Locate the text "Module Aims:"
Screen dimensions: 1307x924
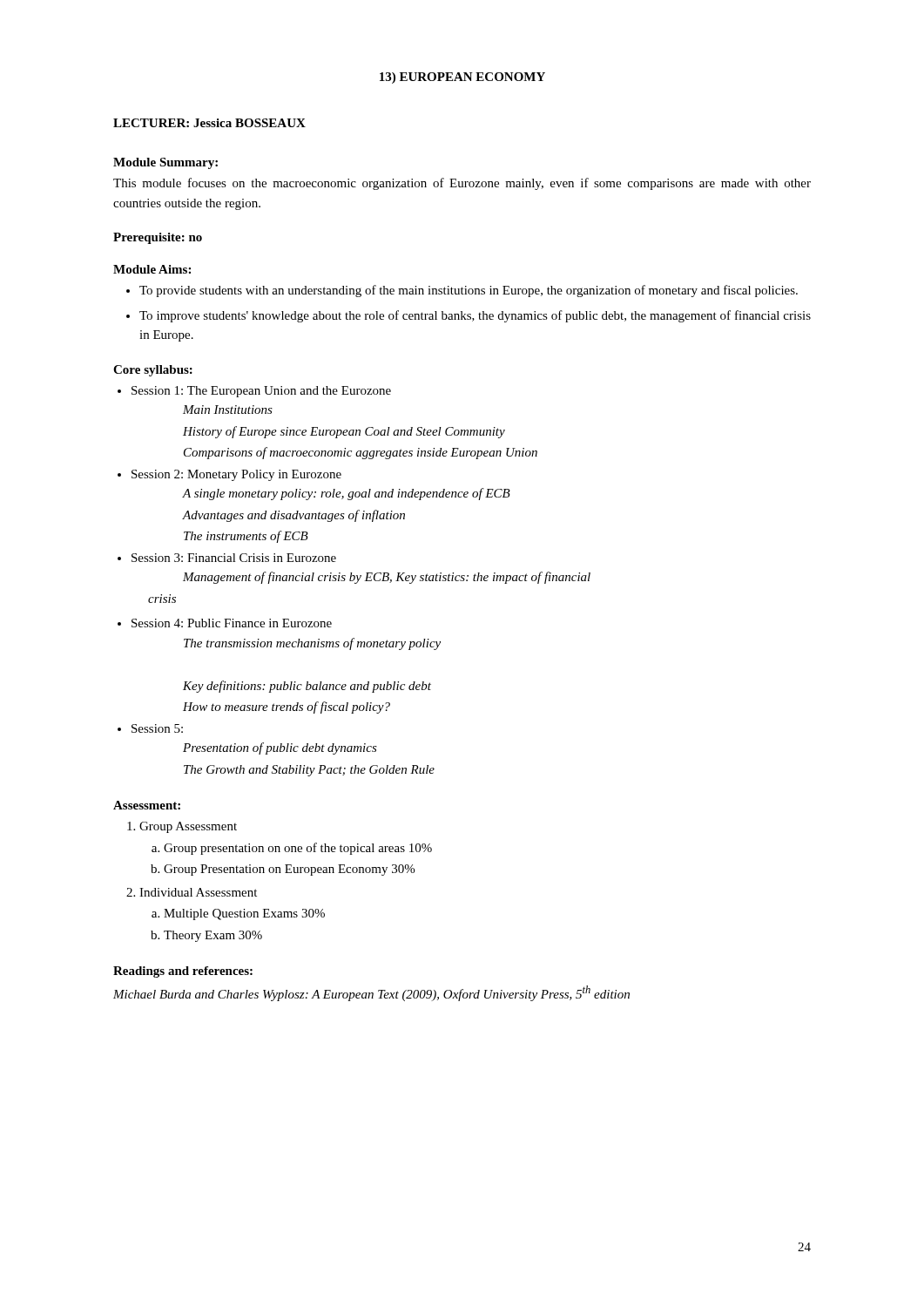pyautogui.click(x=153, y=269)
